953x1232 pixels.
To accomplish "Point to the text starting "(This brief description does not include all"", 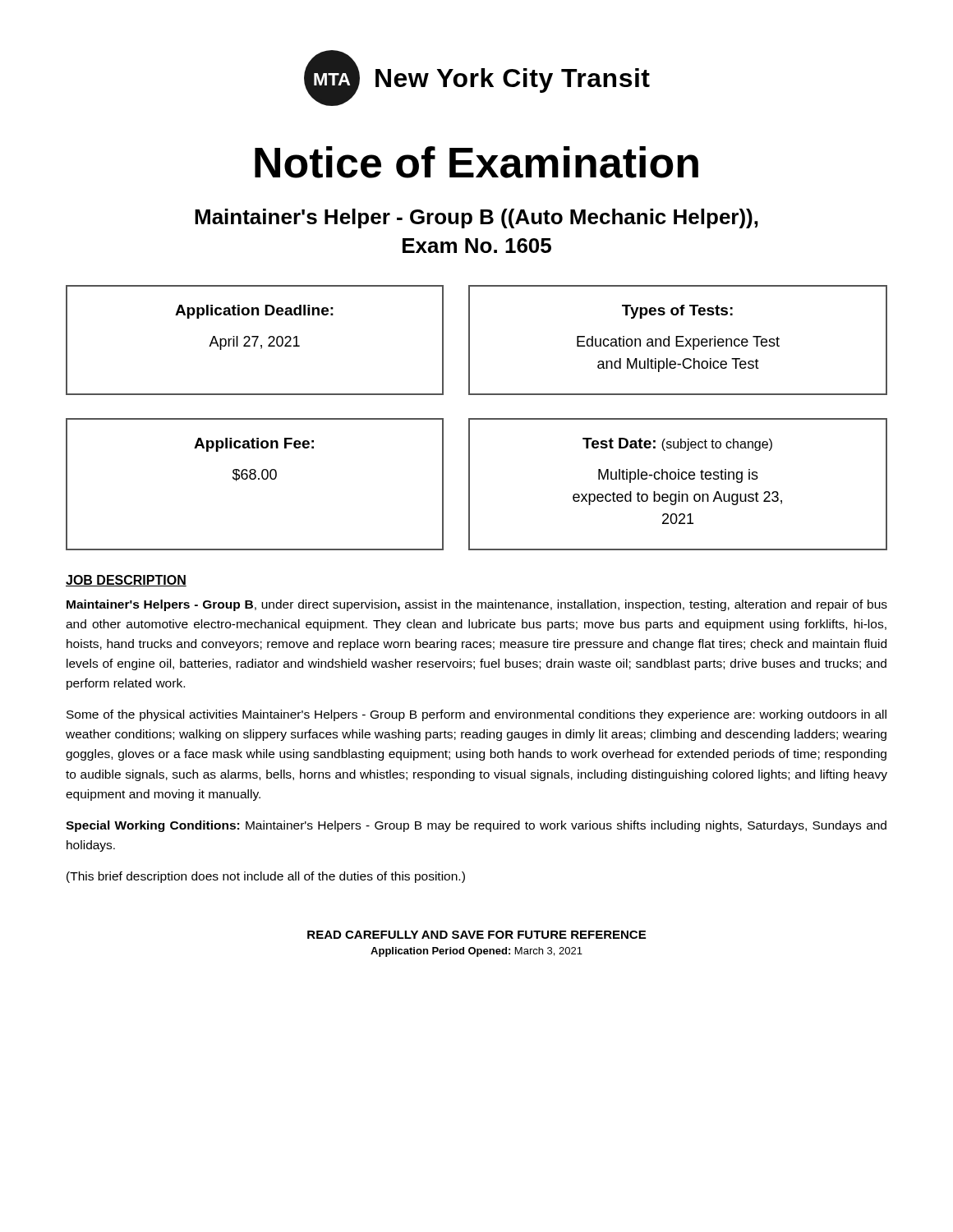I will click(x=266, y=876).
